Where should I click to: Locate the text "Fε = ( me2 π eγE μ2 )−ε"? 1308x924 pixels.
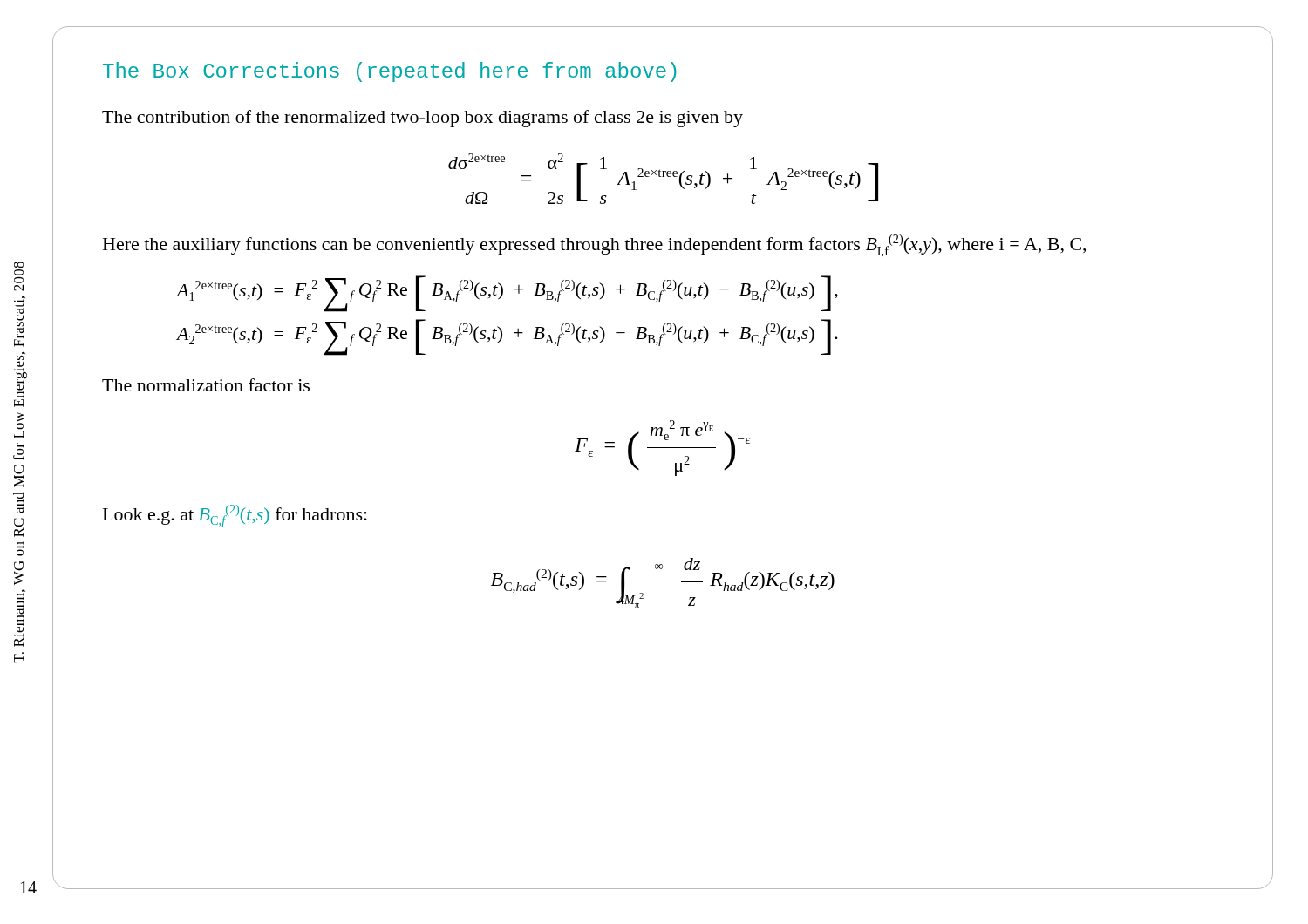[663, 447]
